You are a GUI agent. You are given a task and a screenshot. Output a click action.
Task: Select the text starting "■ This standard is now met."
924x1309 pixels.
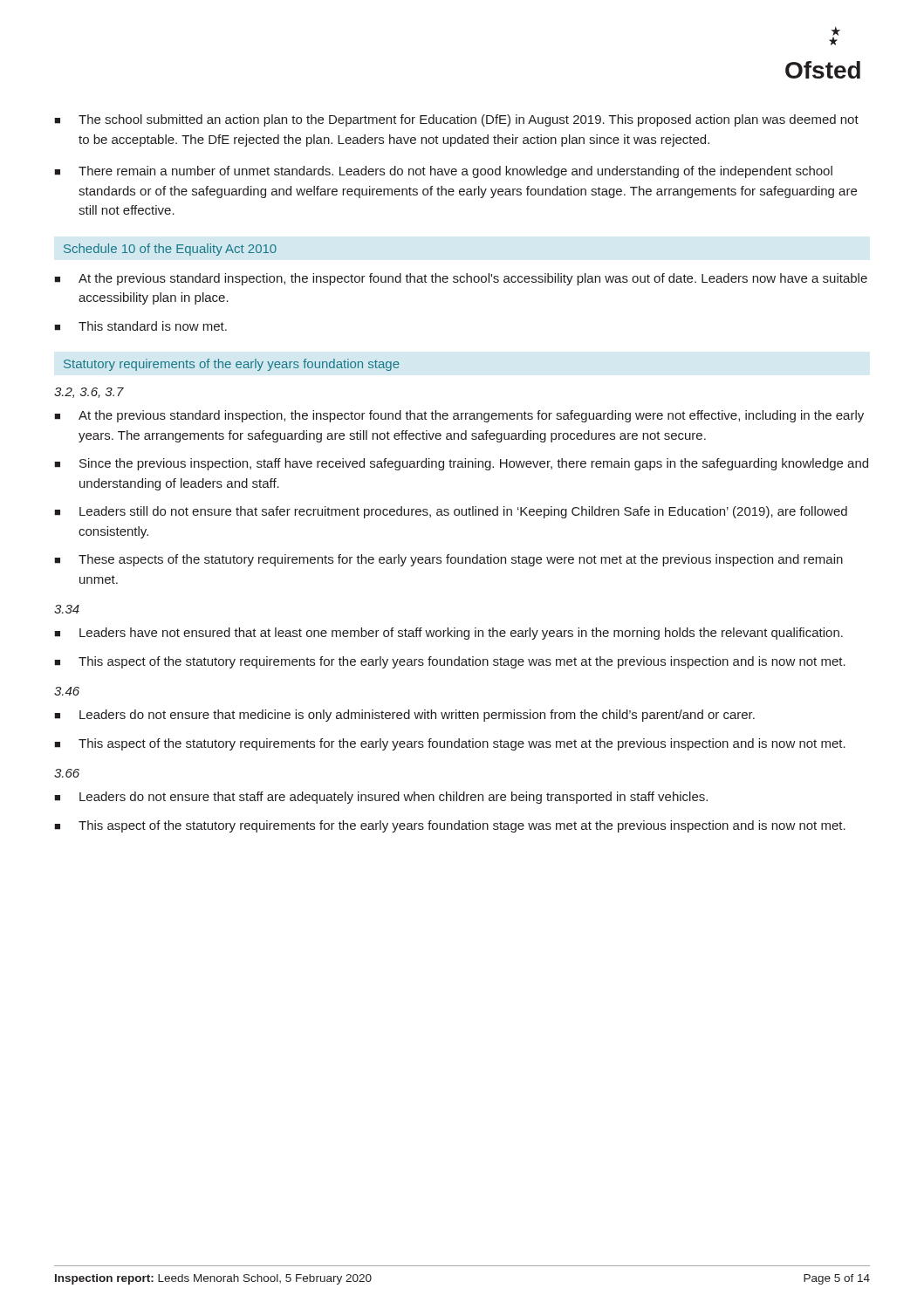pyautogui.click(x=140, y=326)
